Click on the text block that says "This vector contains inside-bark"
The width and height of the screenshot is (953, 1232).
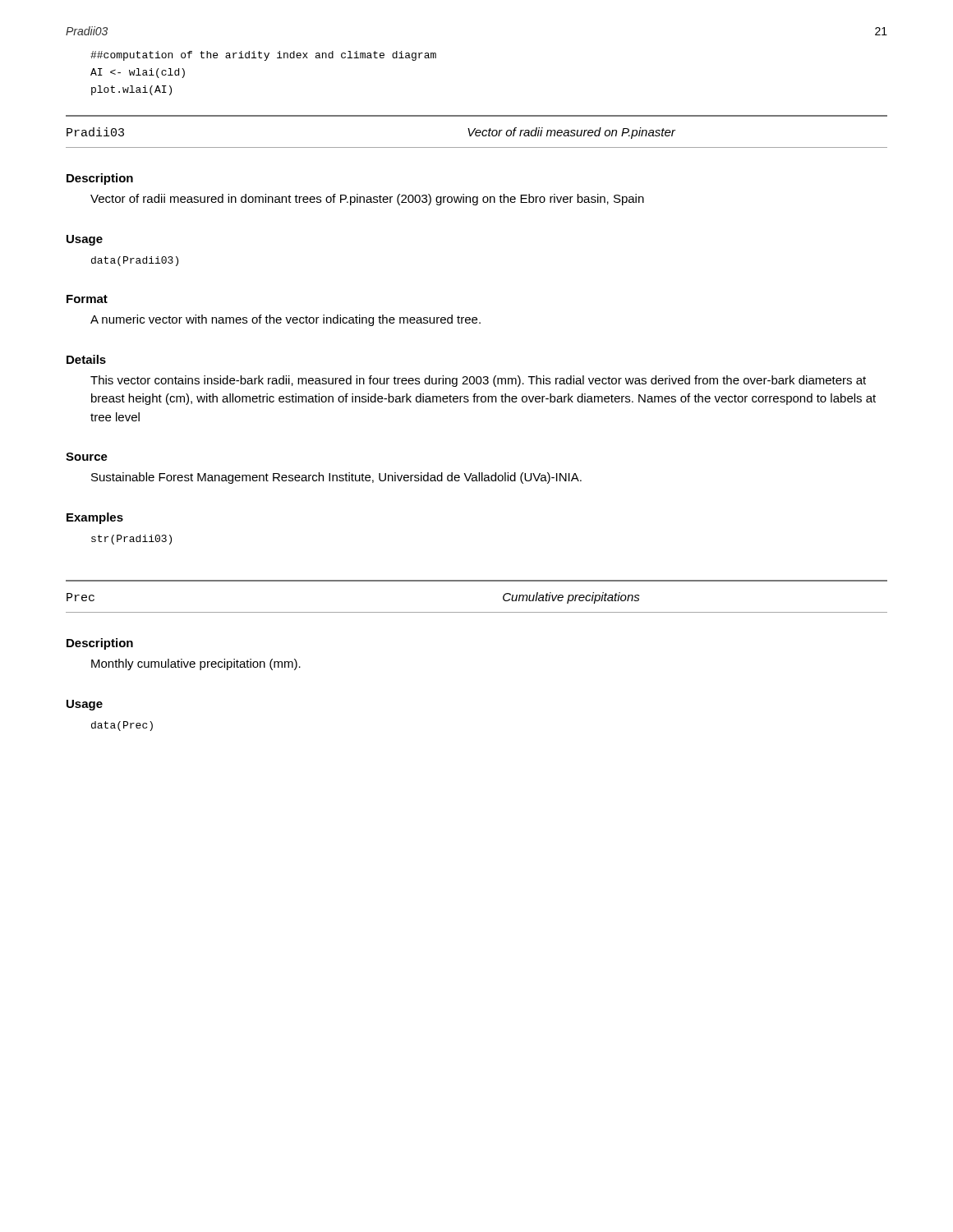(x=483, y=398)
